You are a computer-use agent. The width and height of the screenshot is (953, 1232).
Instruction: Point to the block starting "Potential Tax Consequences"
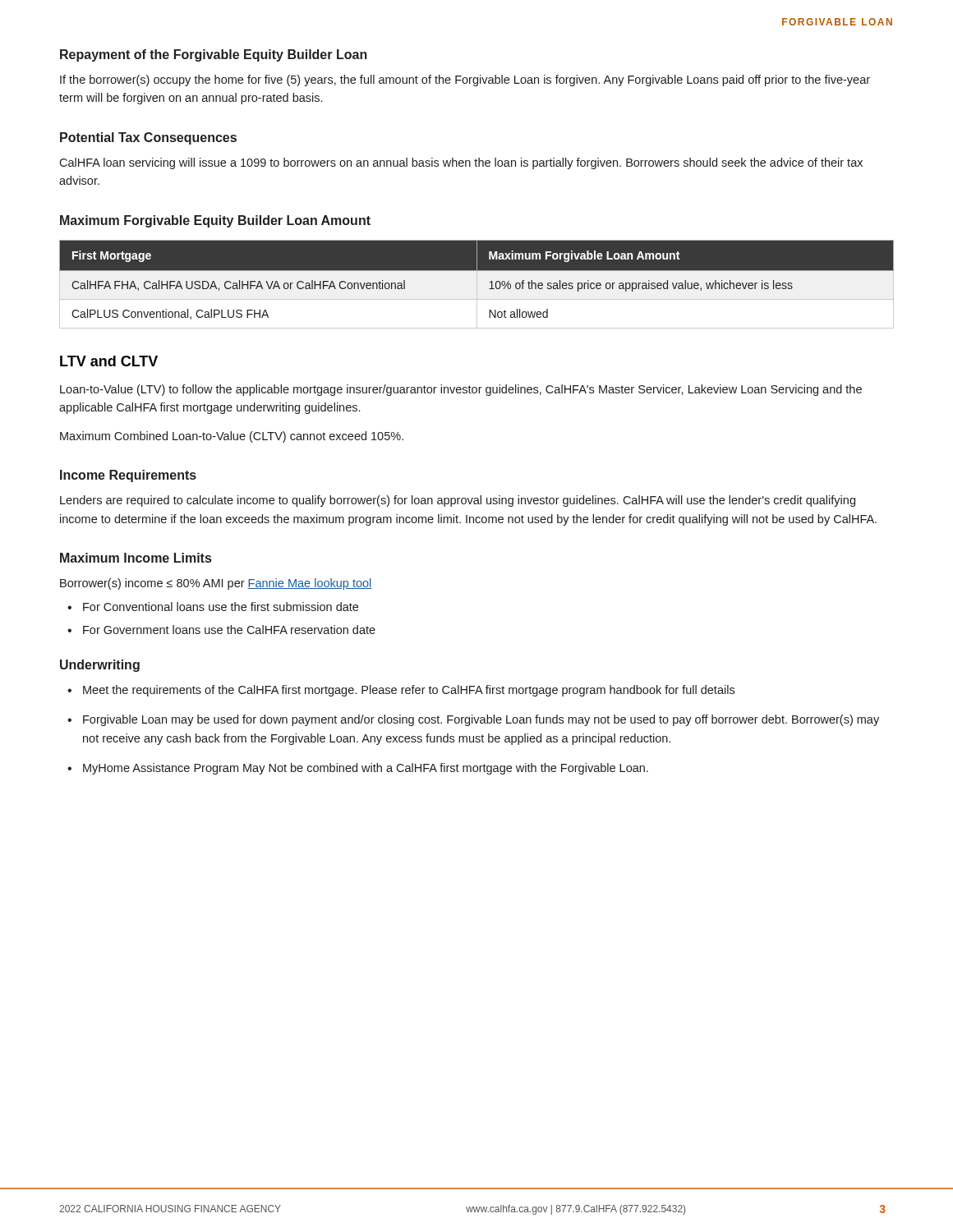[x=148, y=138]
